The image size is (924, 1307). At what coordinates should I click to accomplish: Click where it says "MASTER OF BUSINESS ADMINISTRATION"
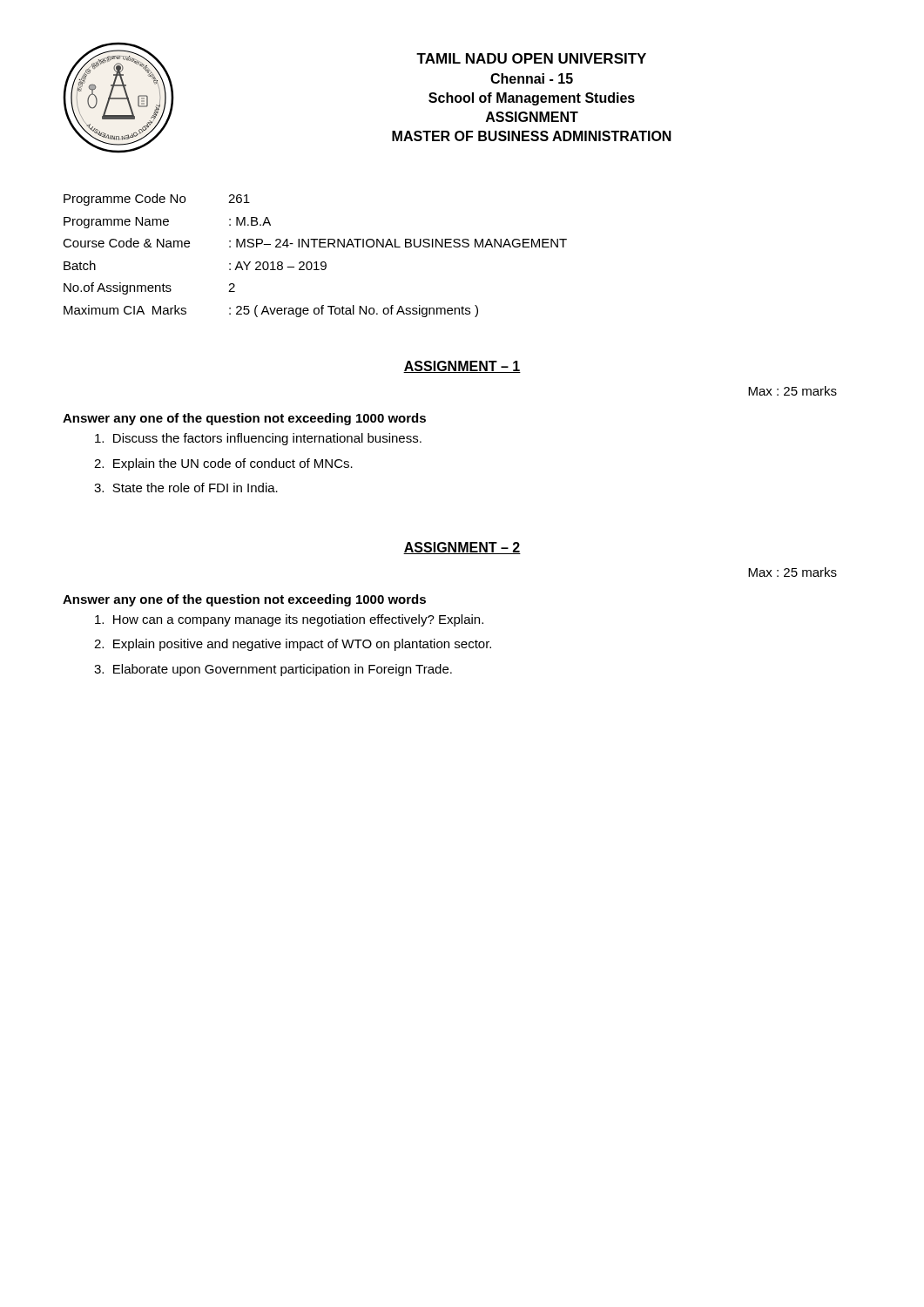coord(532,136)
